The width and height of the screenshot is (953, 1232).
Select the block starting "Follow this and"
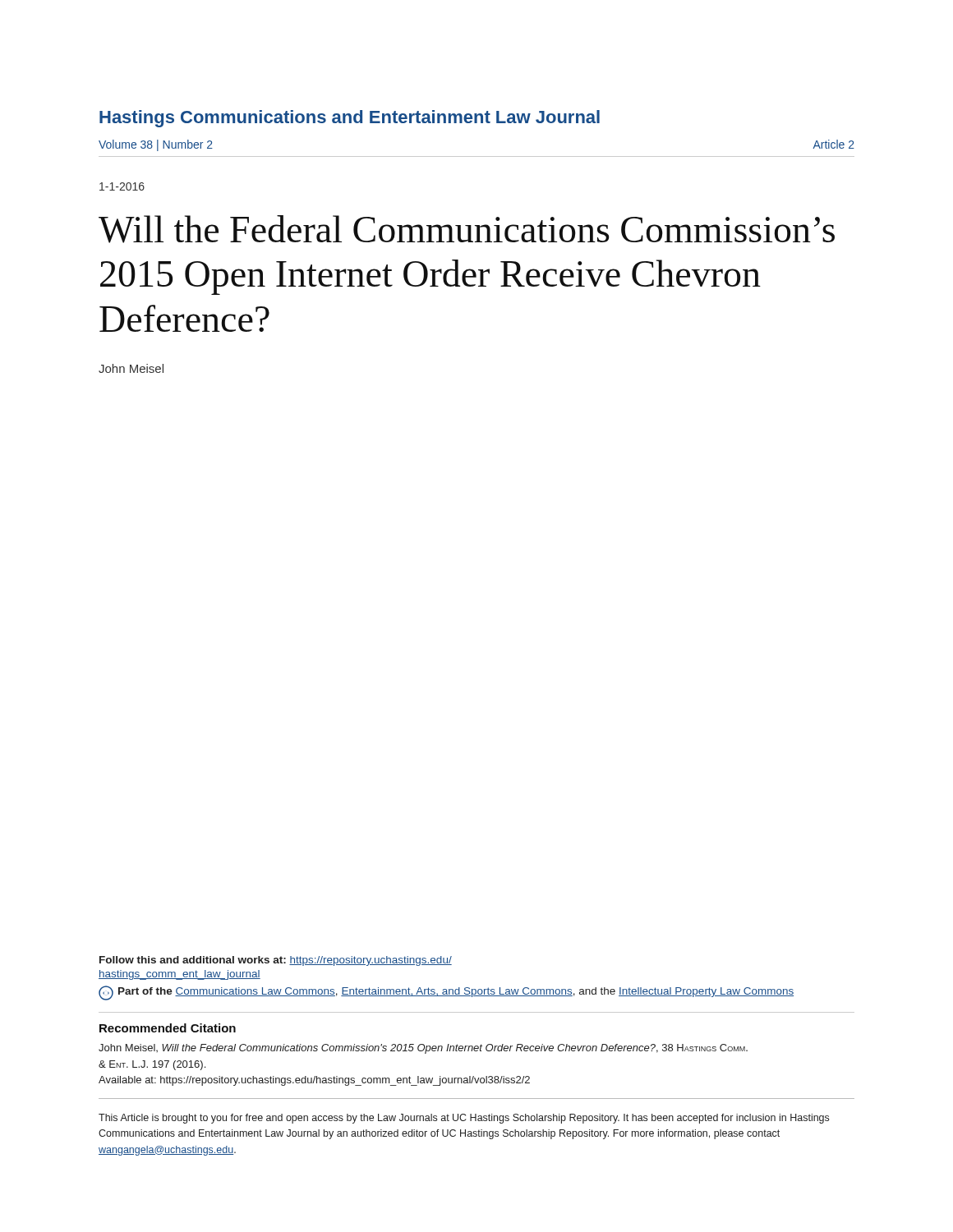tap(276, 961)
